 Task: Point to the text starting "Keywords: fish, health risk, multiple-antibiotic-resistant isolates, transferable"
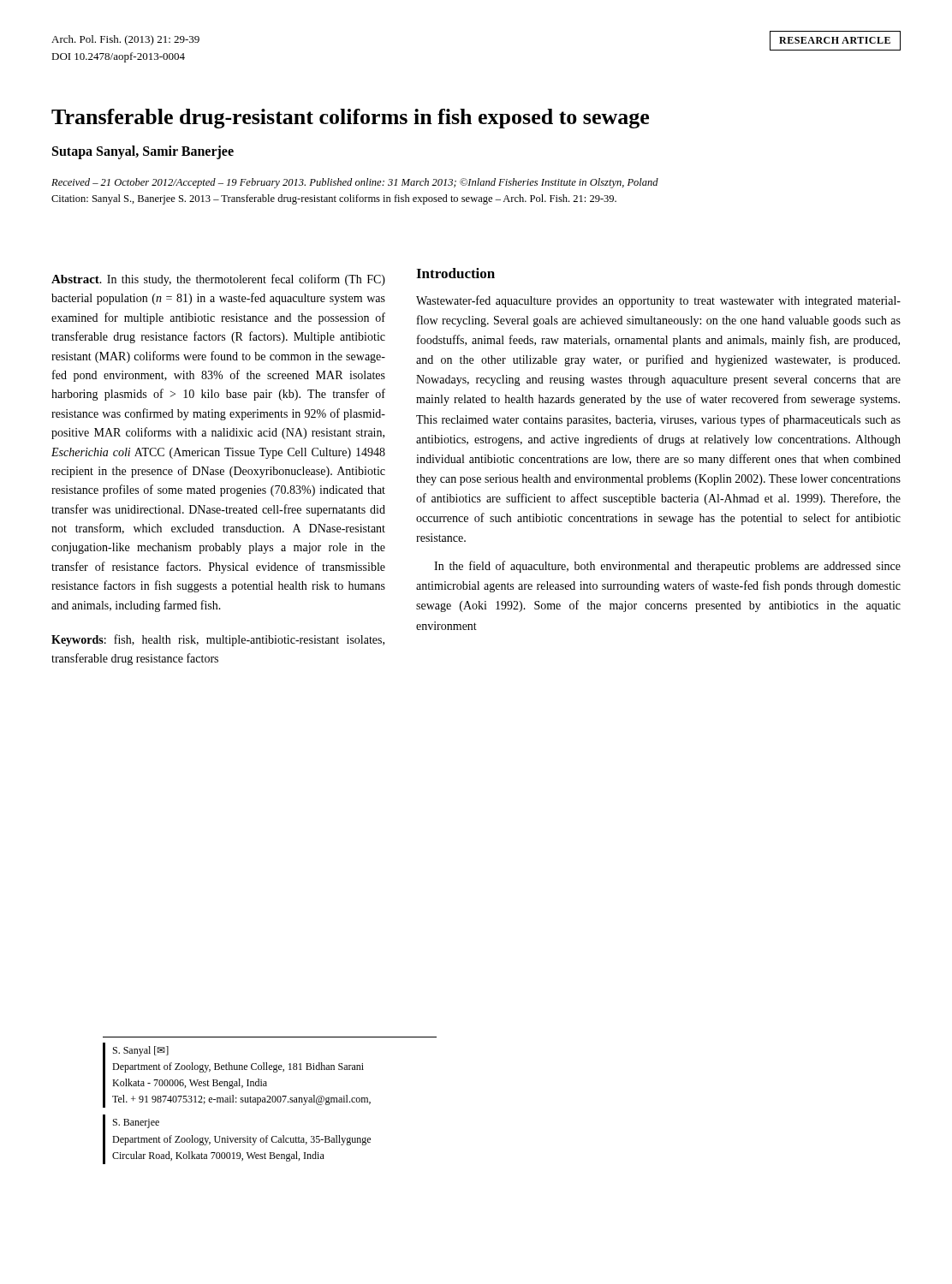tap(218, 650)
